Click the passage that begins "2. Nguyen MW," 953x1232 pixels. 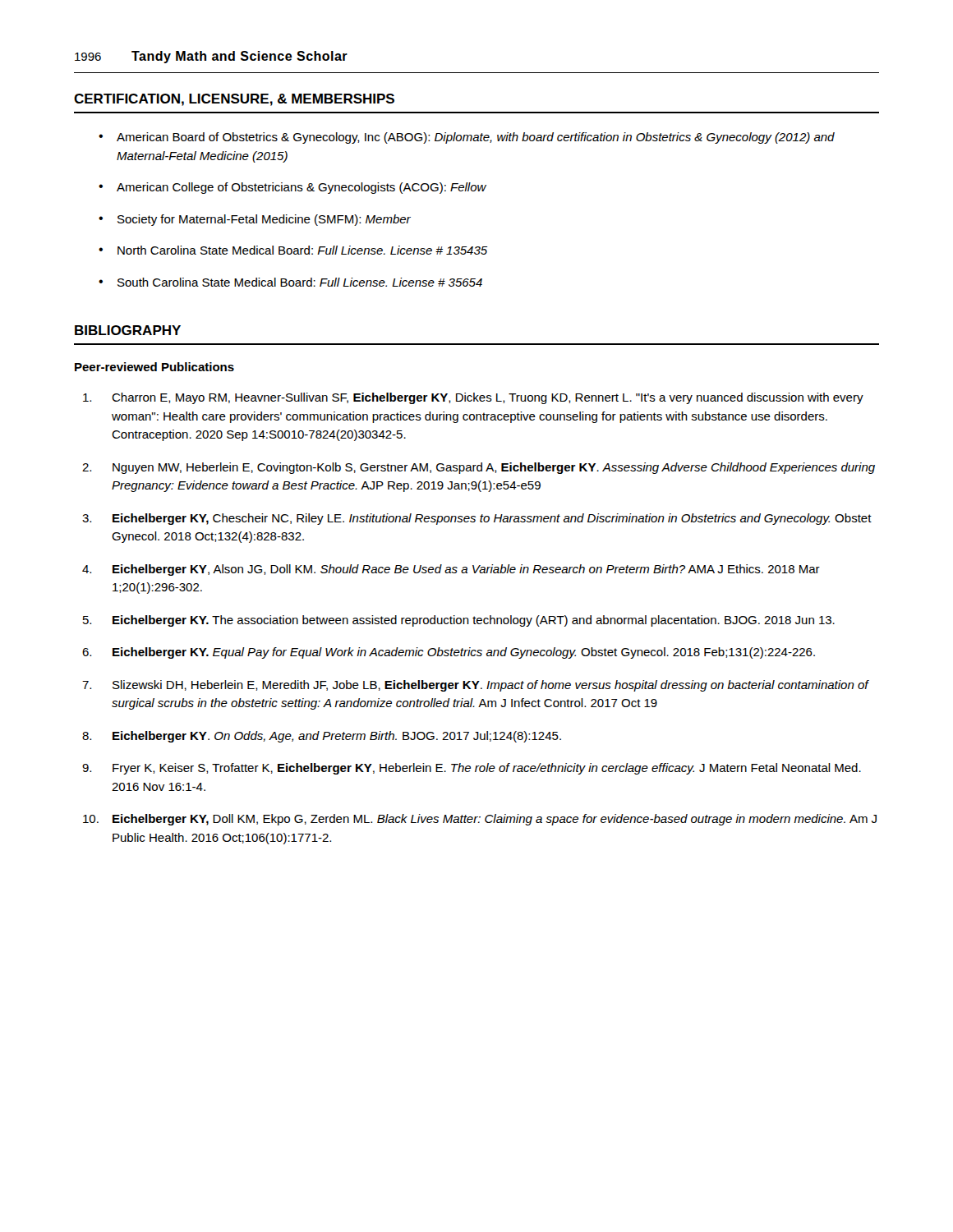pos(481,476)
